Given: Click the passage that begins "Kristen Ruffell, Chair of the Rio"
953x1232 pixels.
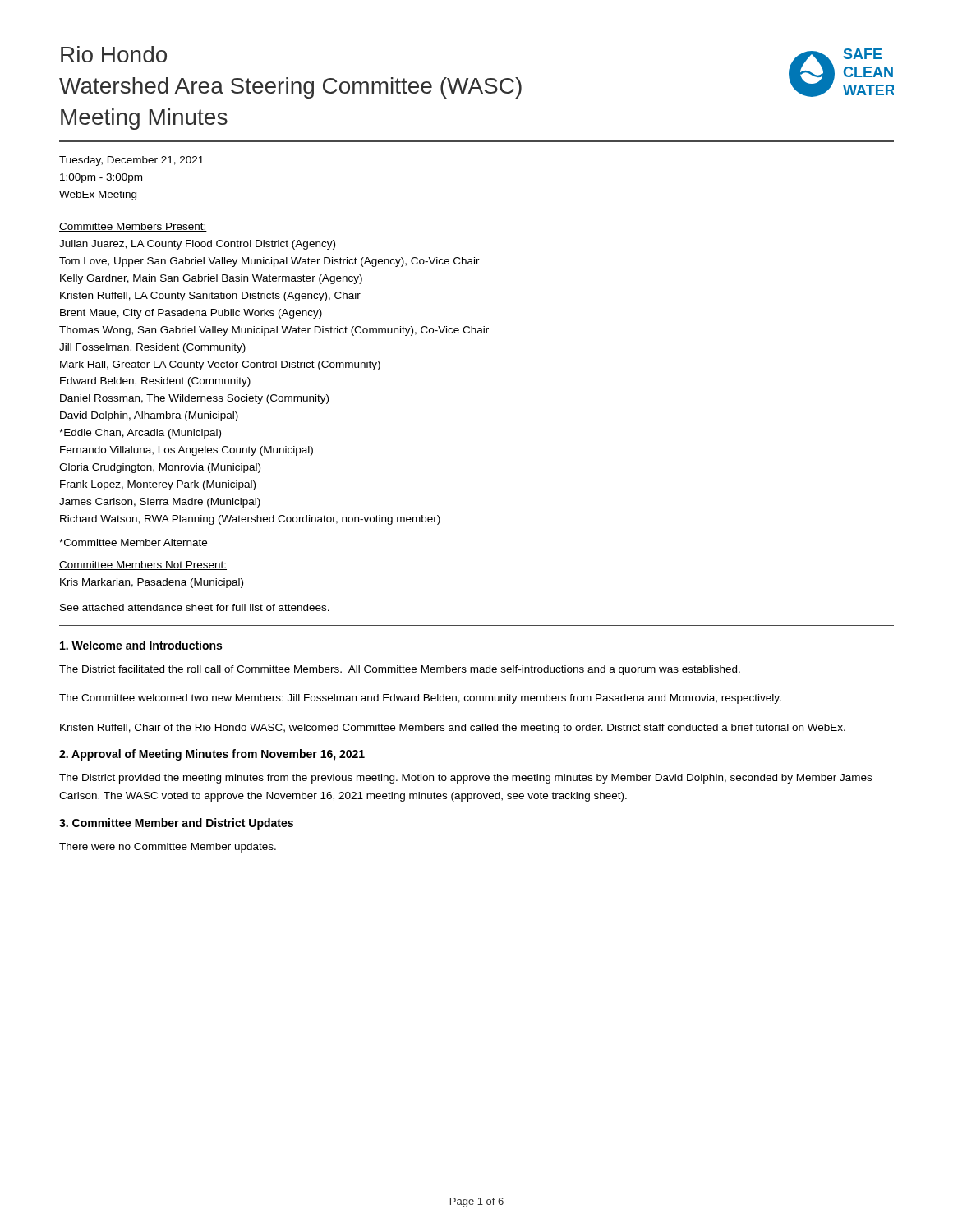Looking at the screenshot, I should pos(453,727).
